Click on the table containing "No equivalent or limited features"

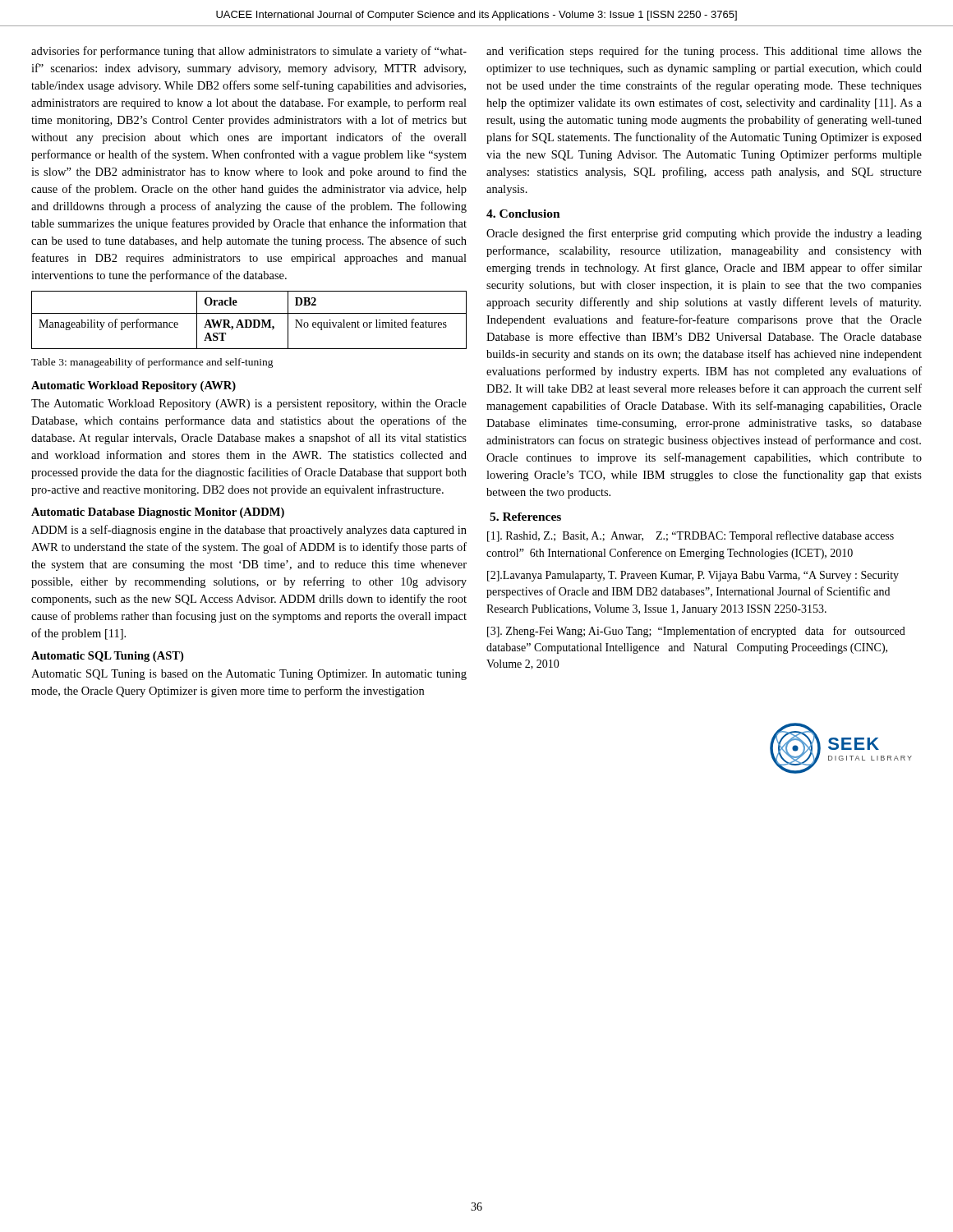tap(249, 320)
